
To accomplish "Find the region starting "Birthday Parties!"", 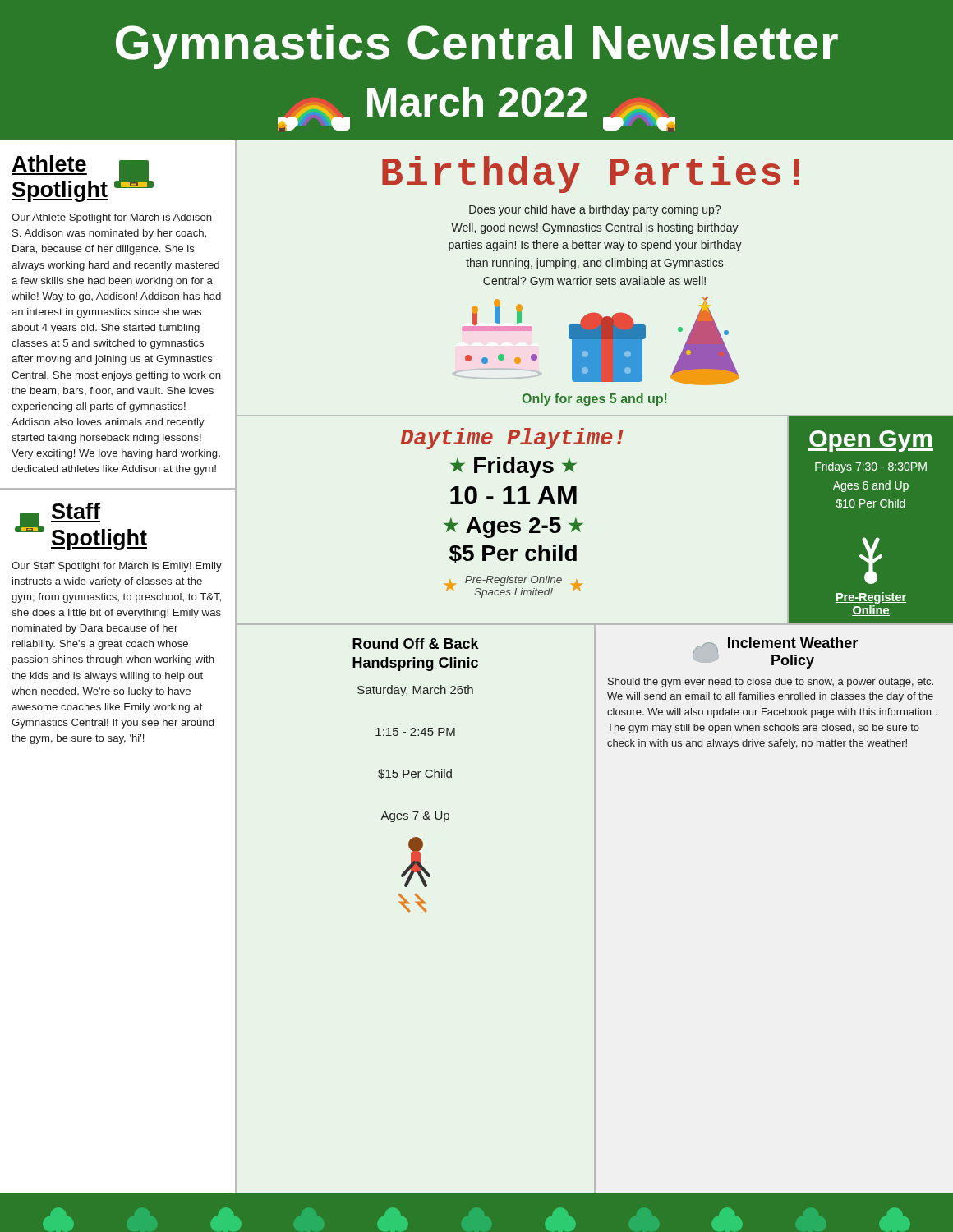I will click(595, 174).
